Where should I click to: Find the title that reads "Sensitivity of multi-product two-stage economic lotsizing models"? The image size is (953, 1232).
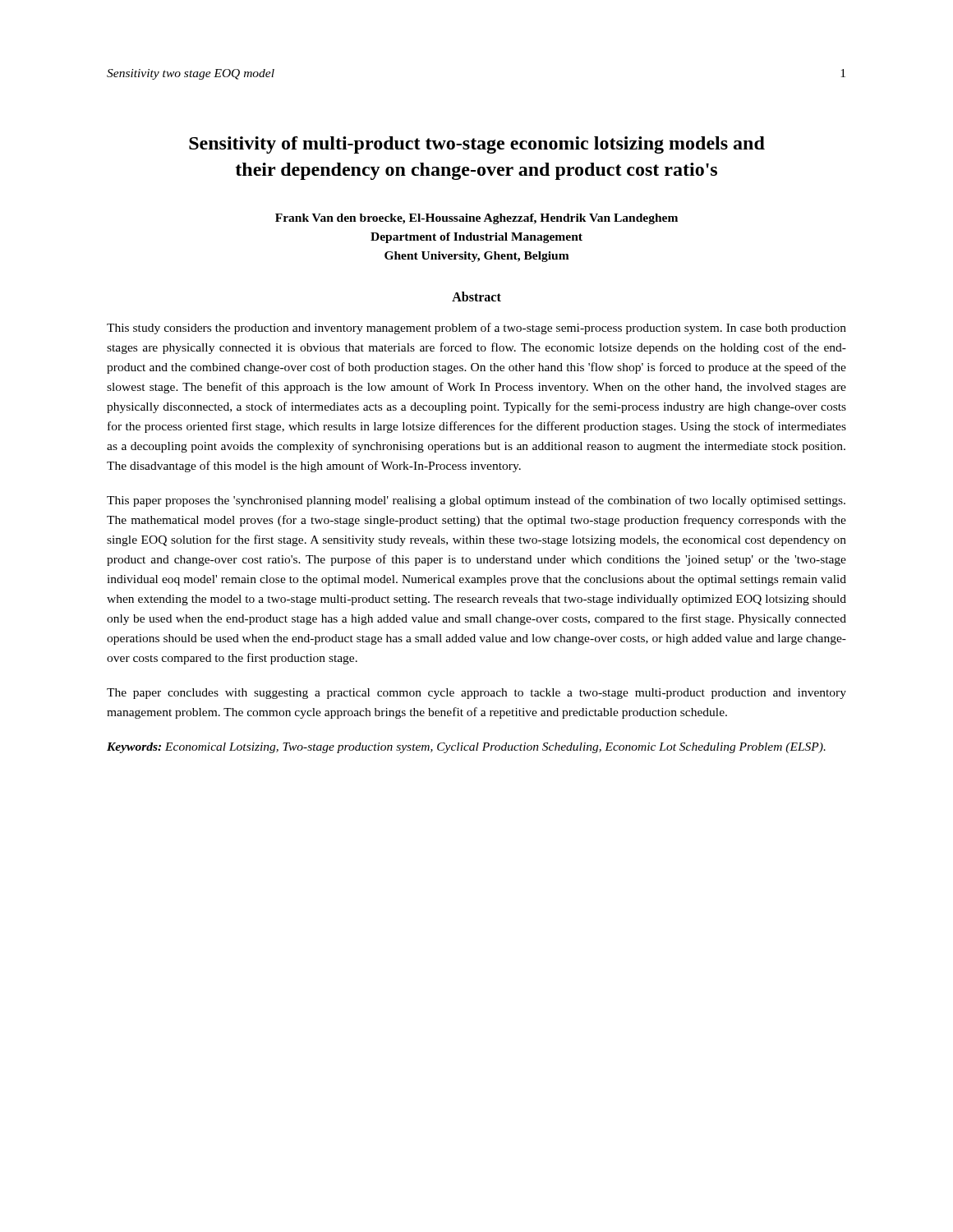pos(476,156)
